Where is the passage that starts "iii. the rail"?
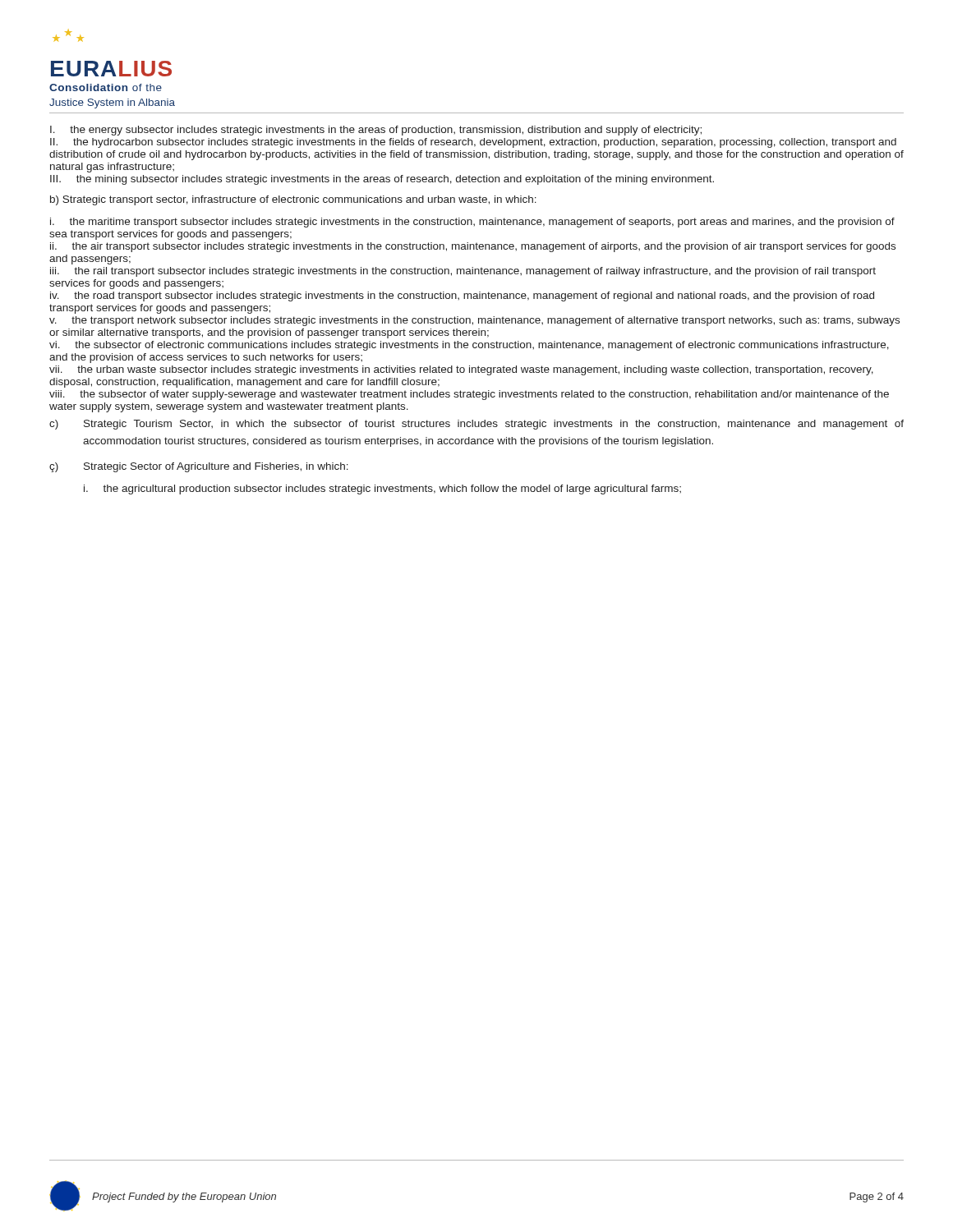Image resolution: width=953 pixels, height=1232 pixels. click(x=476, y=277)
